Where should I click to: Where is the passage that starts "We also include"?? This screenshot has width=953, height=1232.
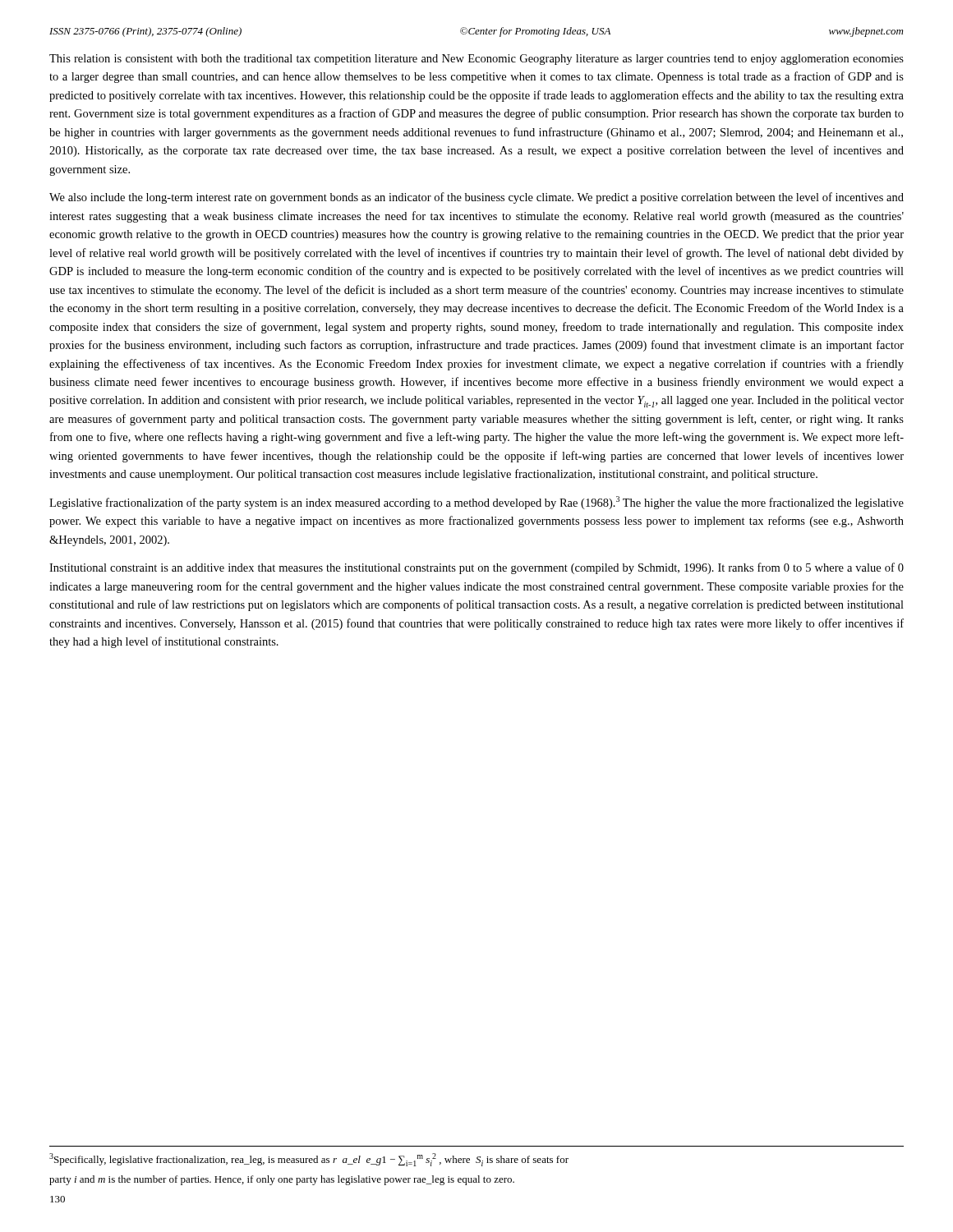point(476,336)
